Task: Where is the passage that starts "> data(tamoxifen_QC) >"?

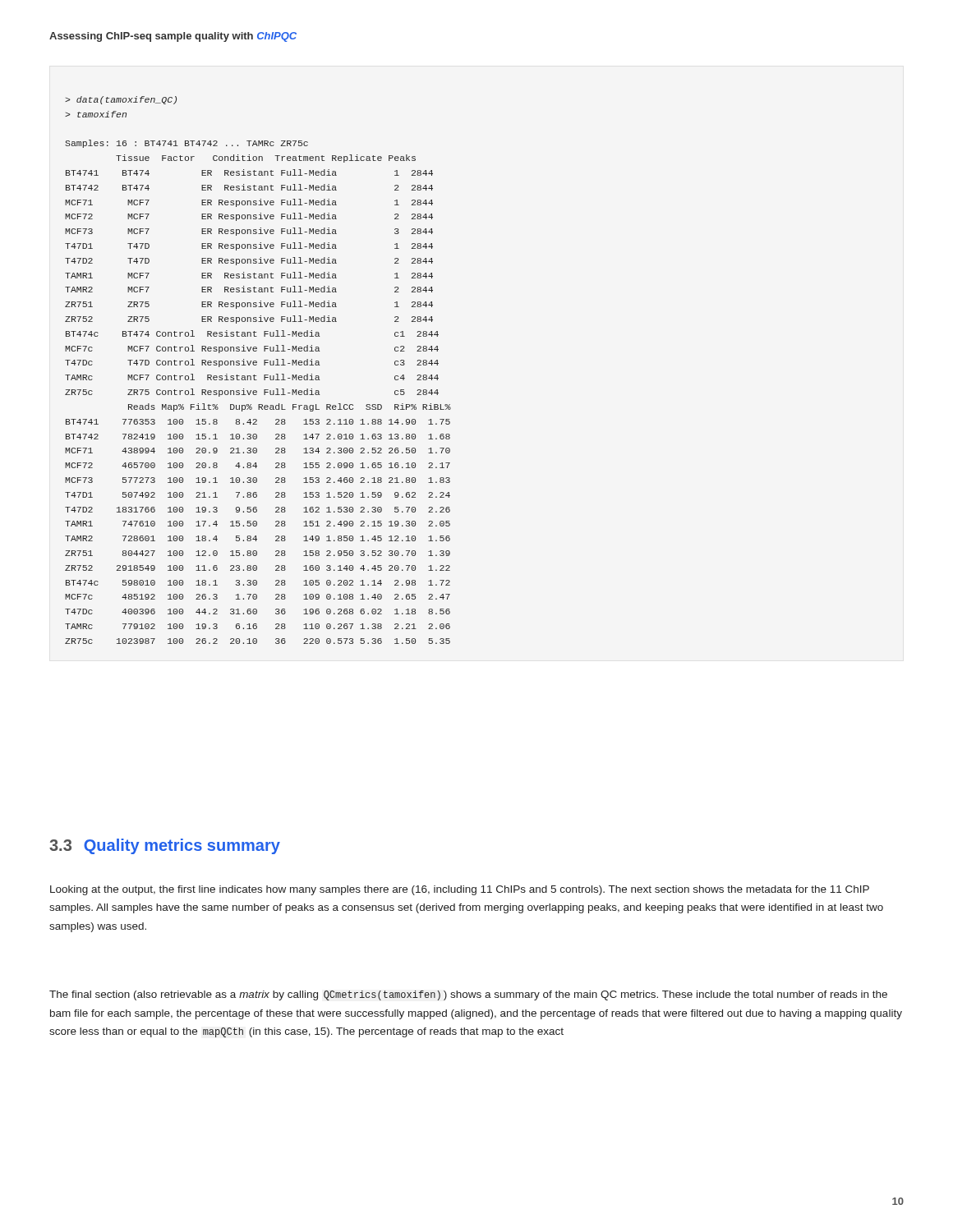Action: pos(258,370)
